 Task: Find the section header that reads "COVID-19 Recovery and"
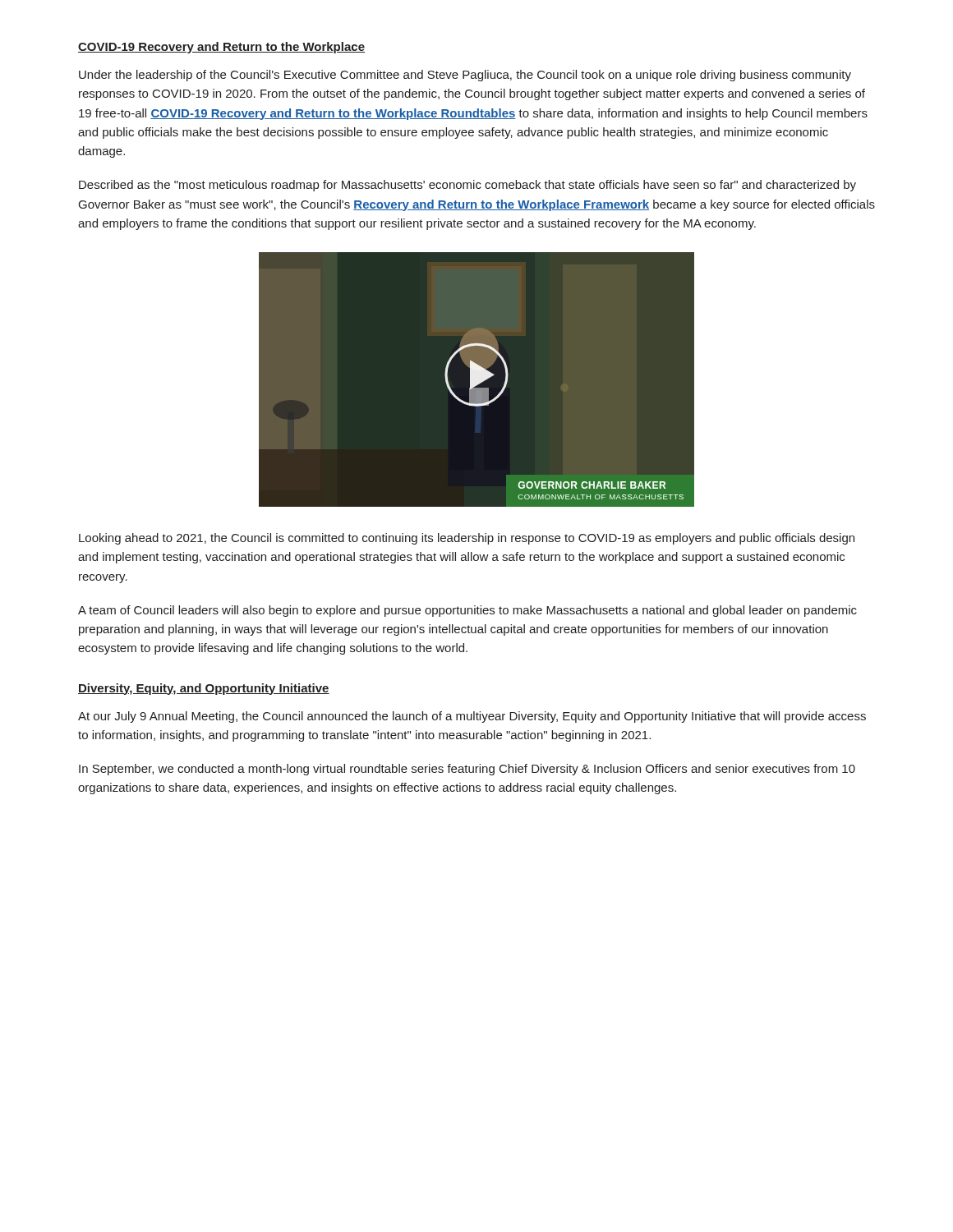221,46
